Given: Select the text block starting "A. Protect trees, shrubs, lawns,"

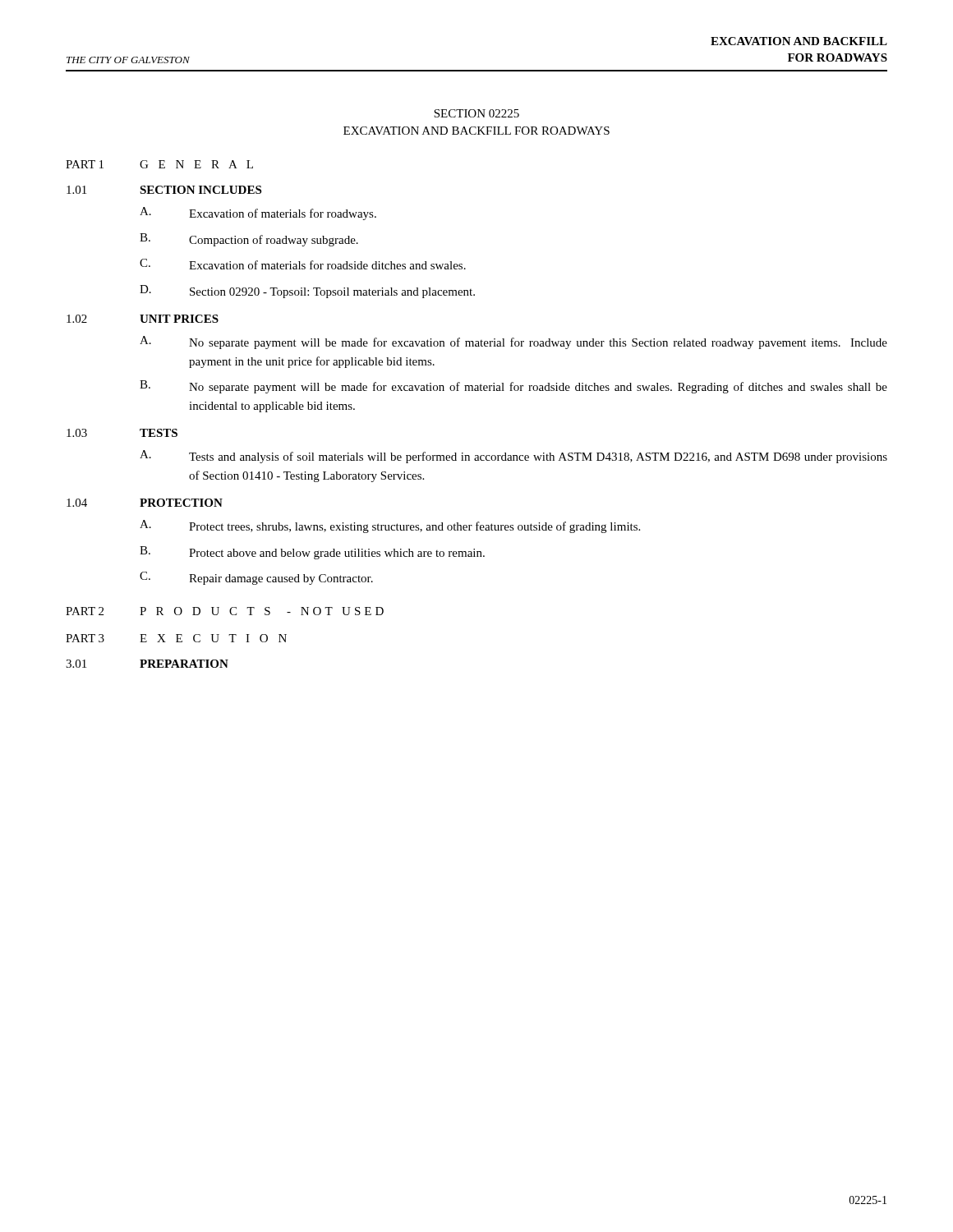Looking at the screenshot, I should tap(513, 527).
